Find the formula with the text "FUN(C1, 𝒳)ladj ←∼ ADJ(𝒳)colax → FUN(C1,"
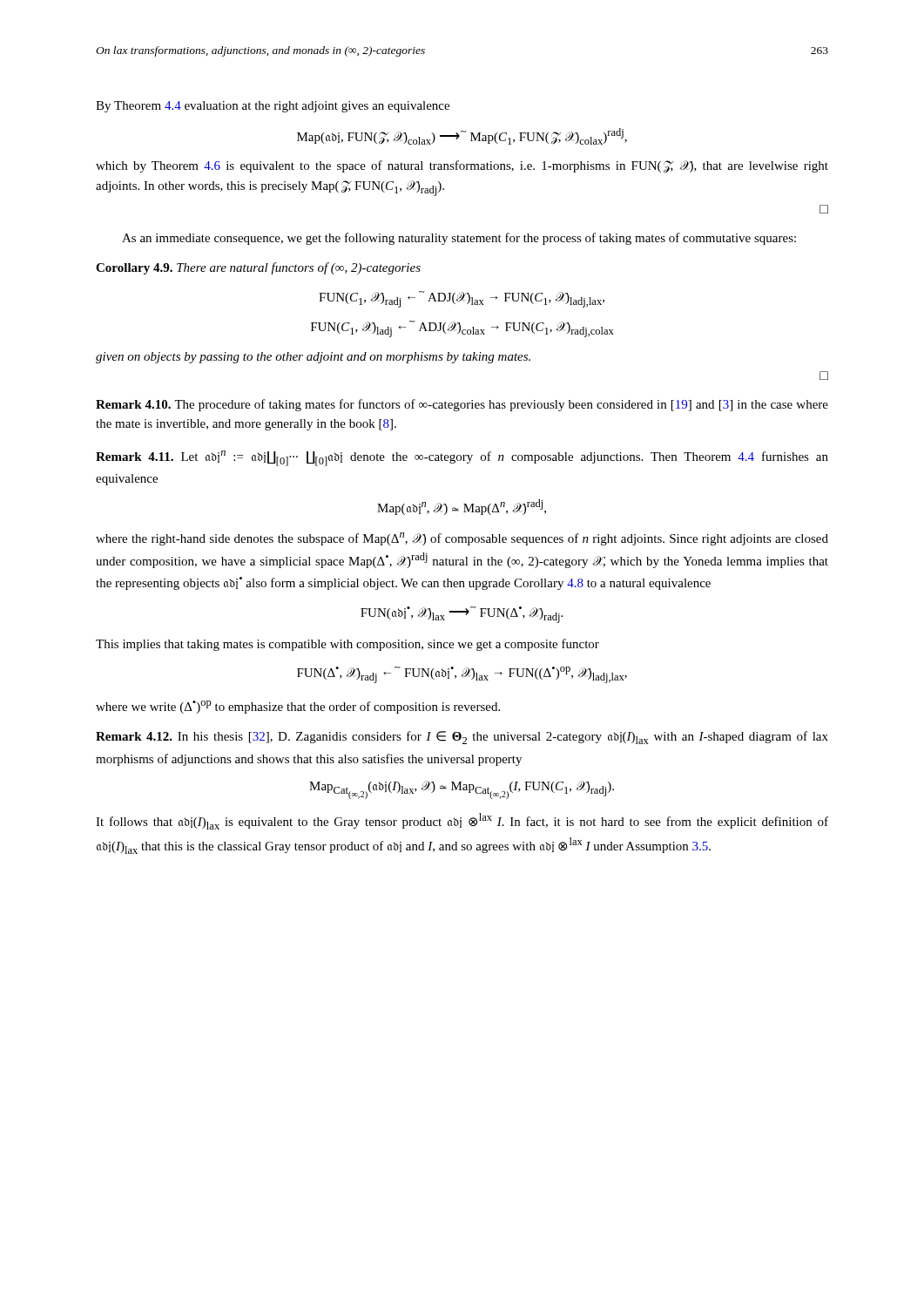This screenshot has height=1307, width=924. click(x=462, y=327)
